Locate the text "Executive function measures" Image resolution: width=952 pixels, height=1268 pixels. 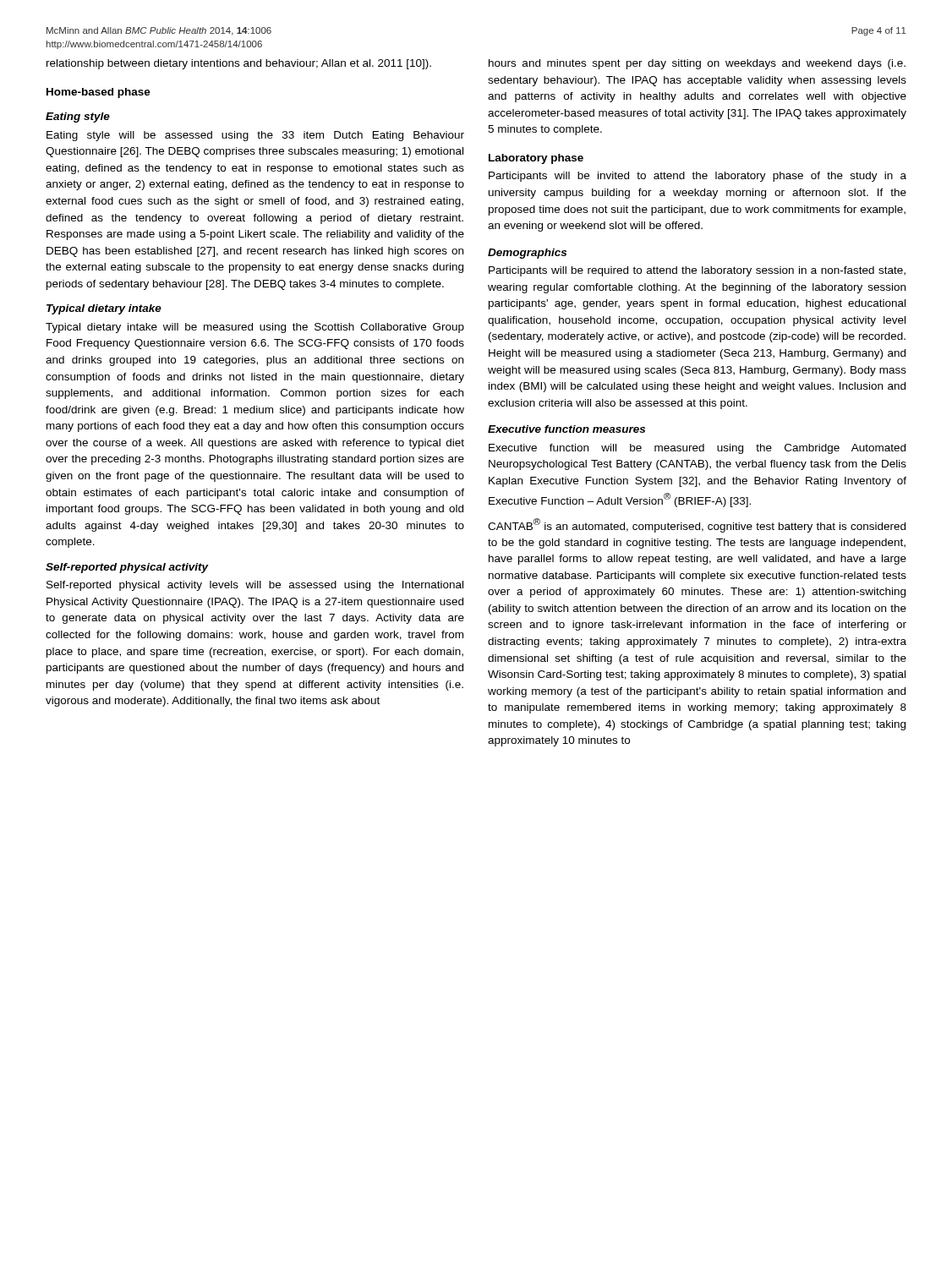[567, 429]
